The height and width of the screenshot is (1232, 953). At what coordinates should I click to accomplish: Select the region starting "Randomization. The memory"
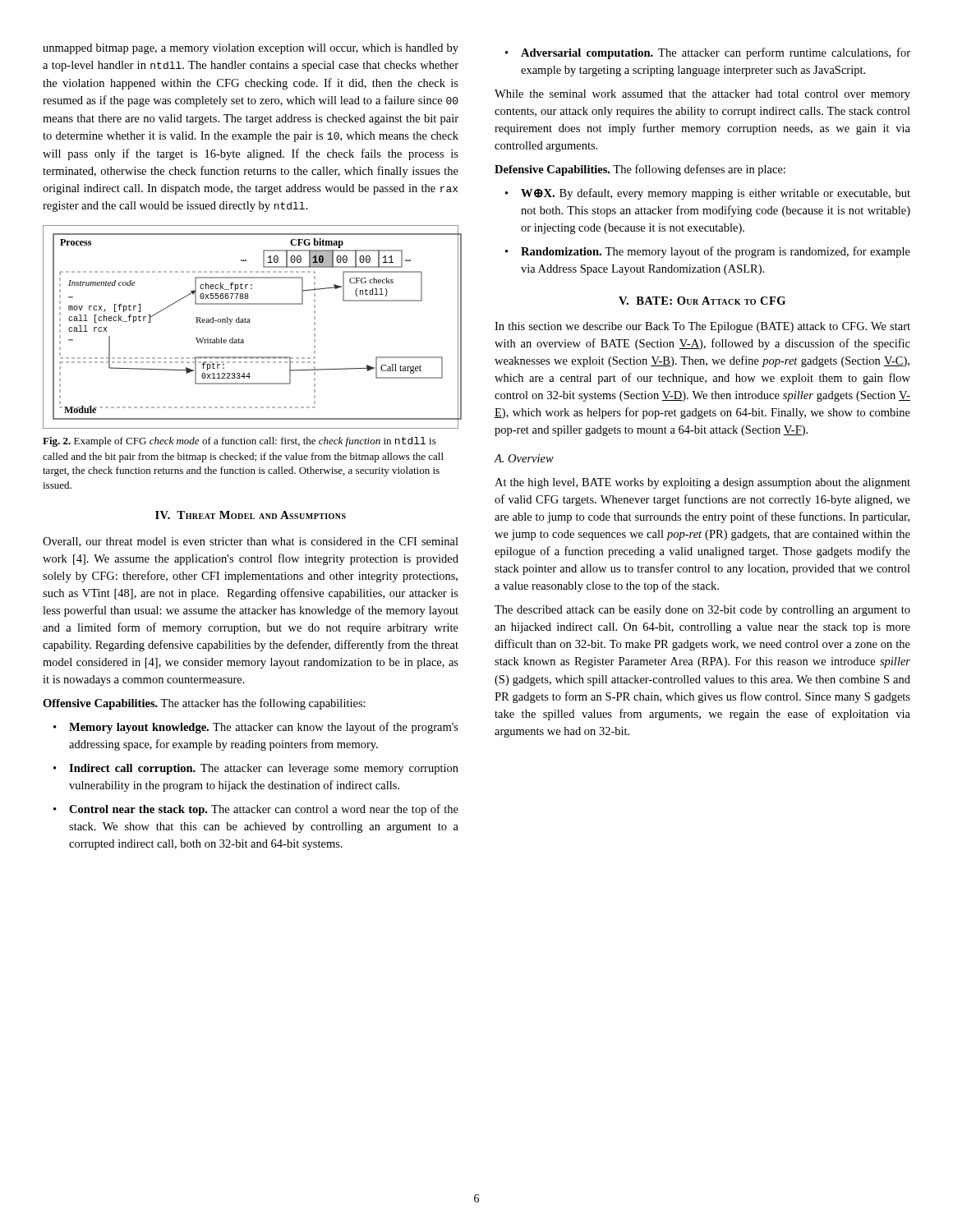[702, 261]
